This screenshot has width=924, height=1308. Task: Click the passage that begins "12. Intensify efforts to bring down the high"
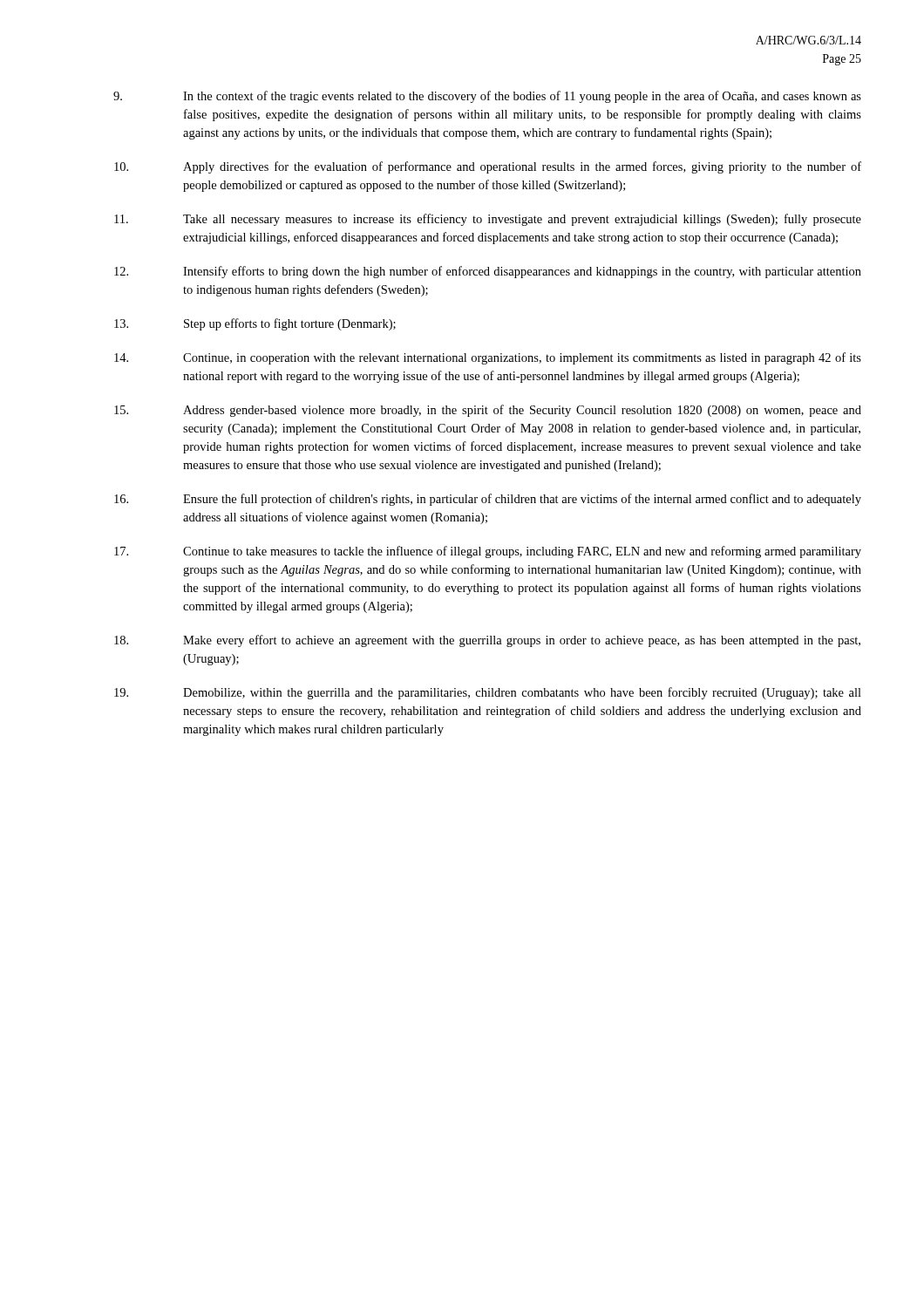point(487,281)
